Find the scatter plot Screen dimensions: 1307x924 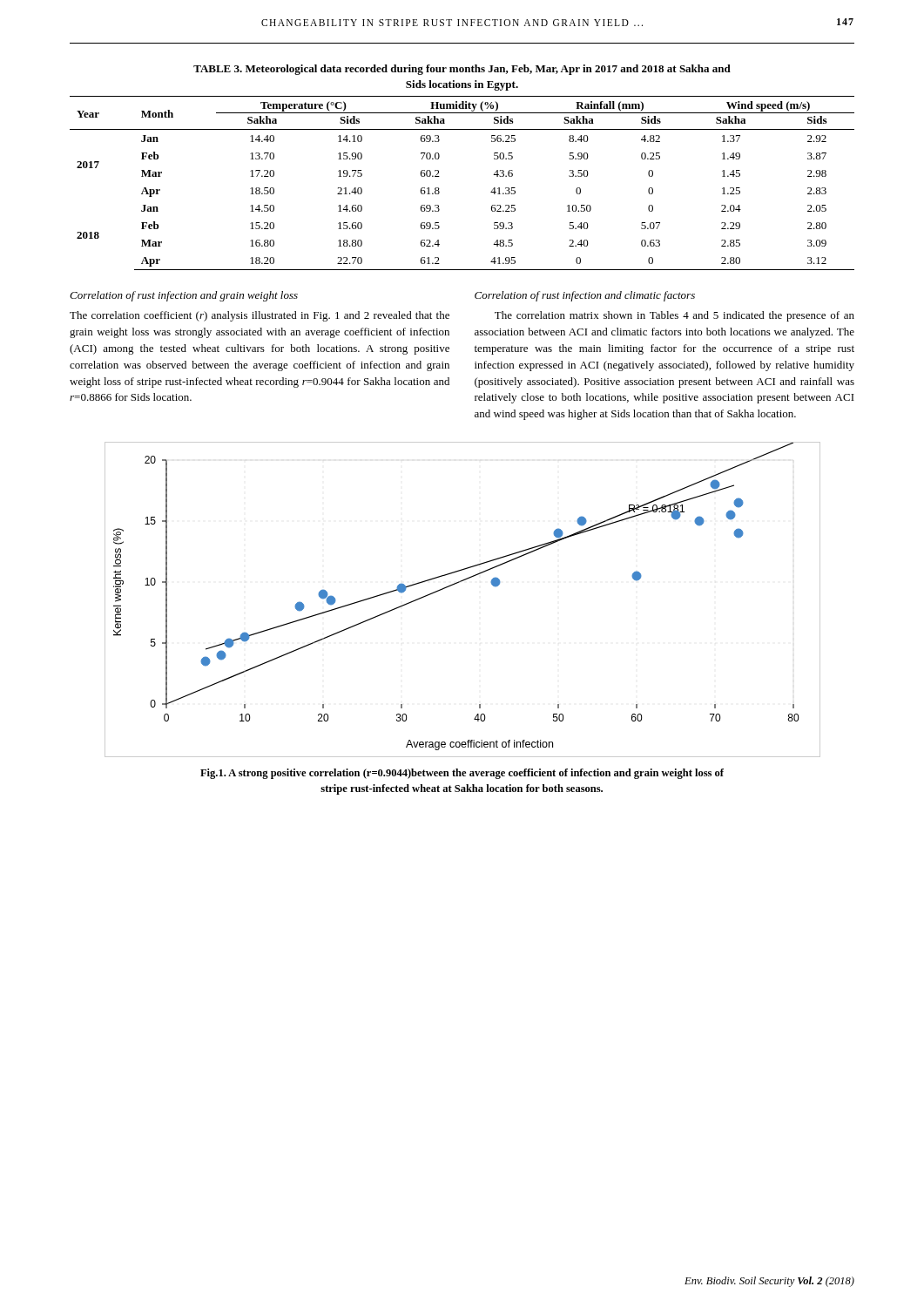click(462, 601)
